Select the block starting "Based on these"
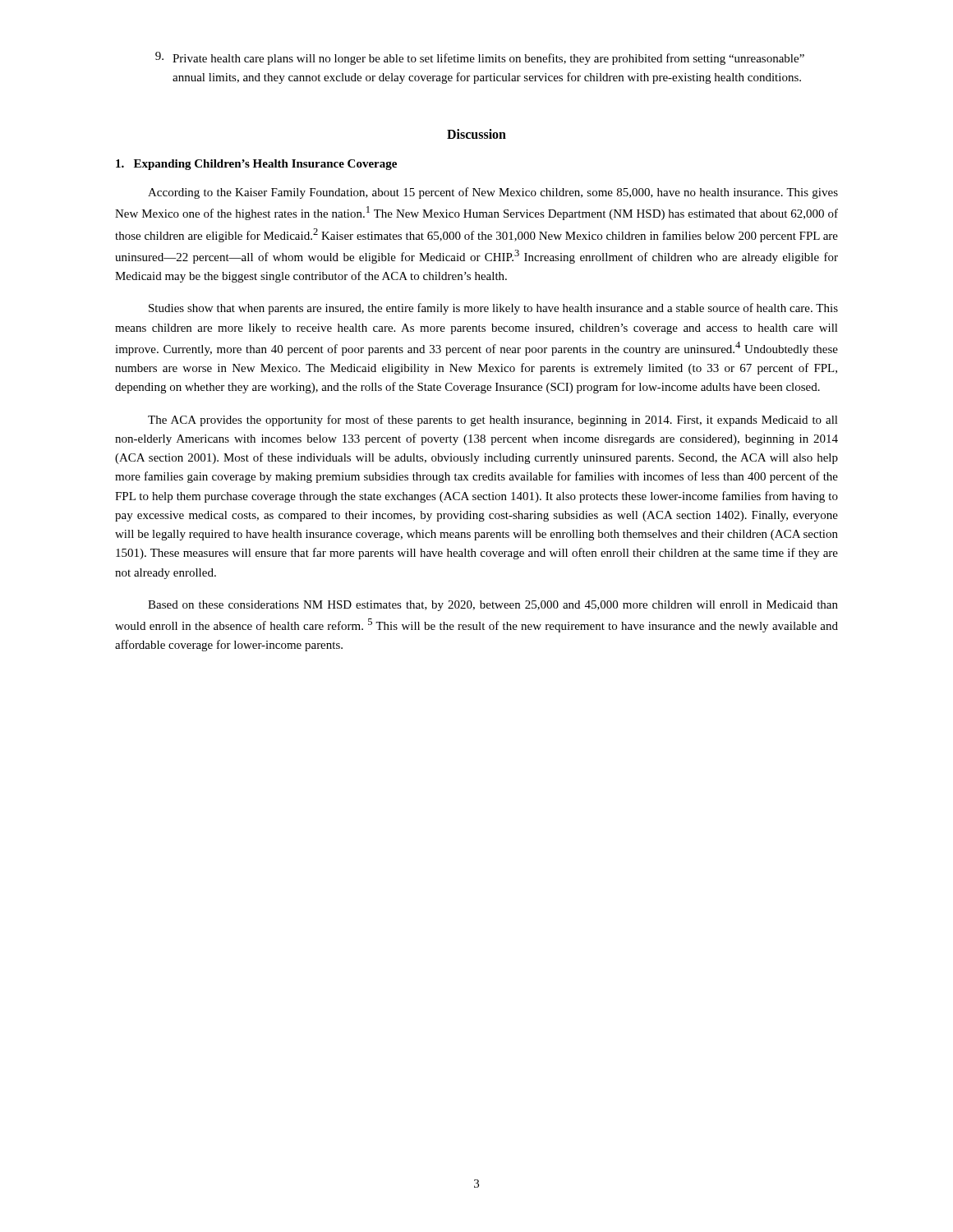953x1232 pixels. 476,625
